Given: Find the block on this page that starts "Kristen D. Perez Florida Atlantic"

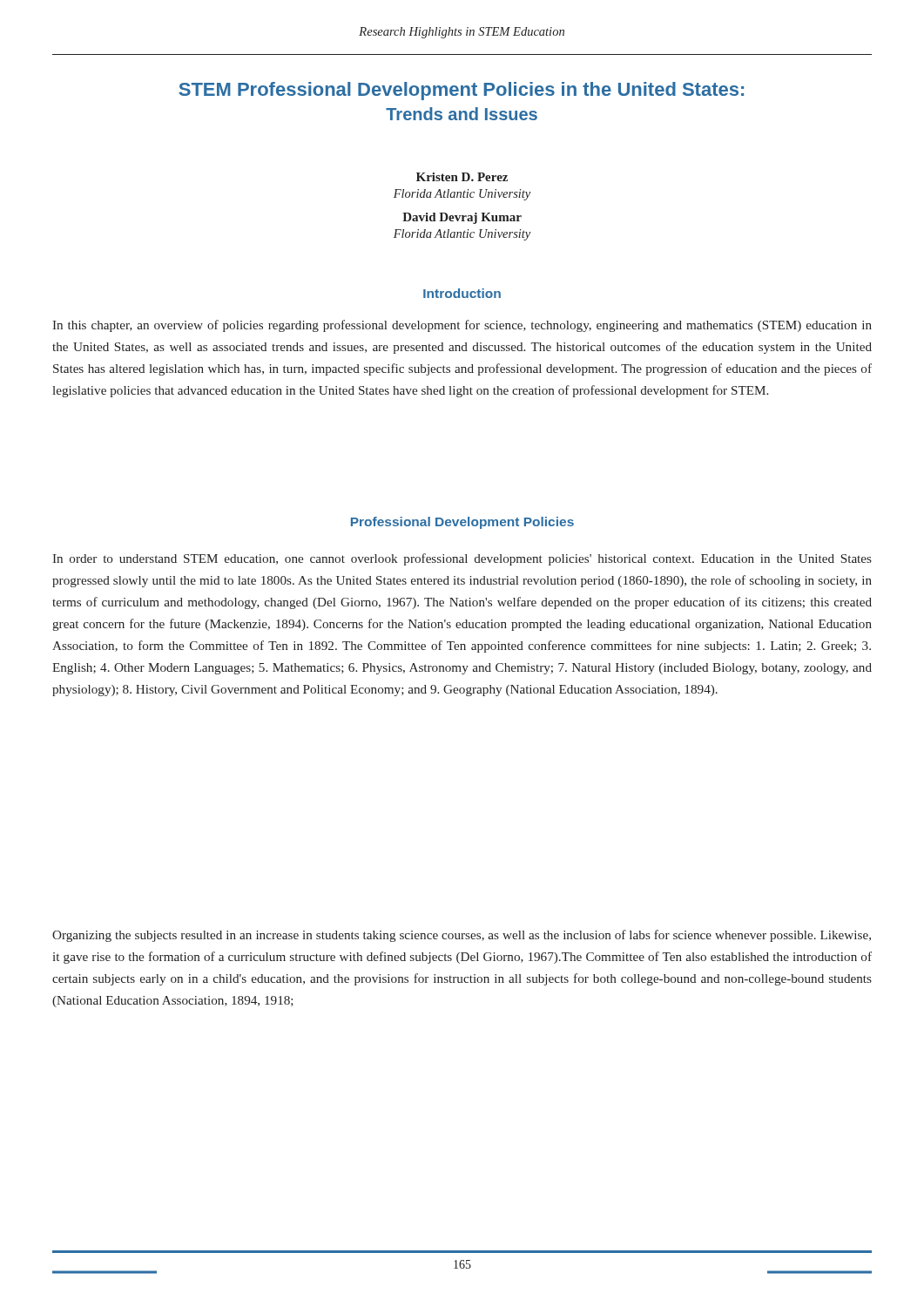Looking at the screenshot, I should [x=462, y=206].
